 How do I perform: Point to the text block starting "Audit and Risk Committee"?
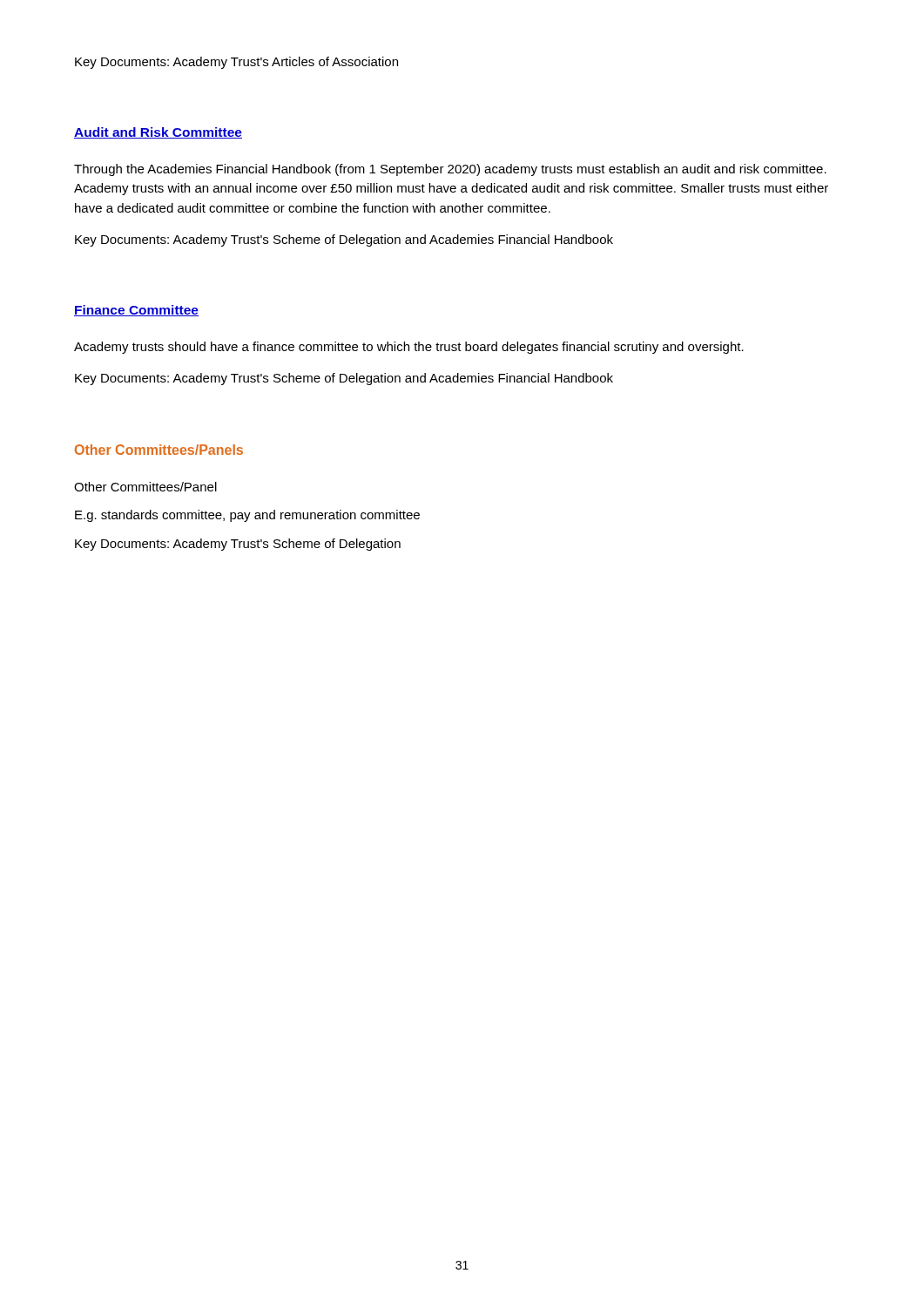tap(158, 132)
